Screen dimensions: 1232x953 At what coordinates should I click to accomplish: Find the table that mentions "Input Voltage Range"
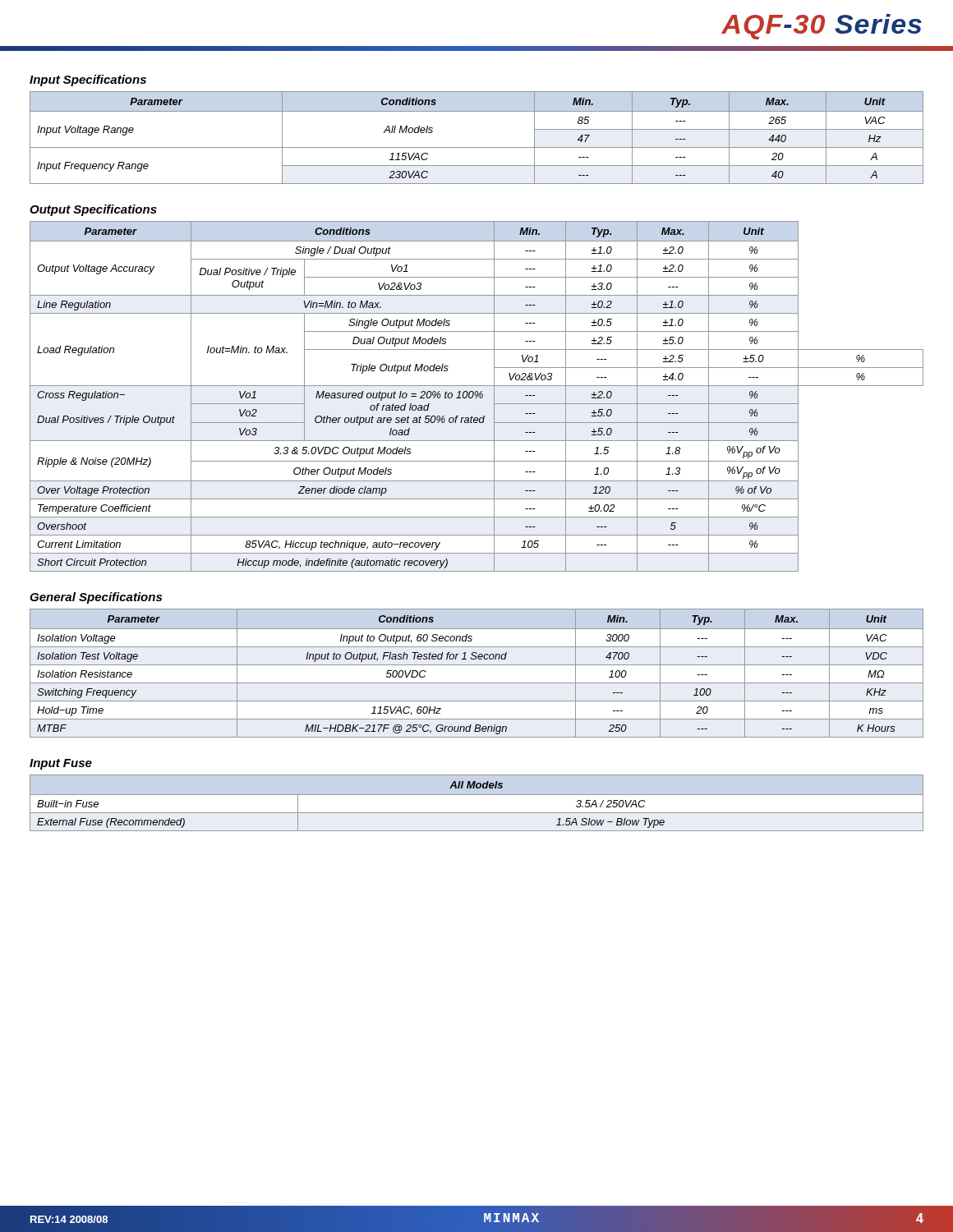pos(476,138)
